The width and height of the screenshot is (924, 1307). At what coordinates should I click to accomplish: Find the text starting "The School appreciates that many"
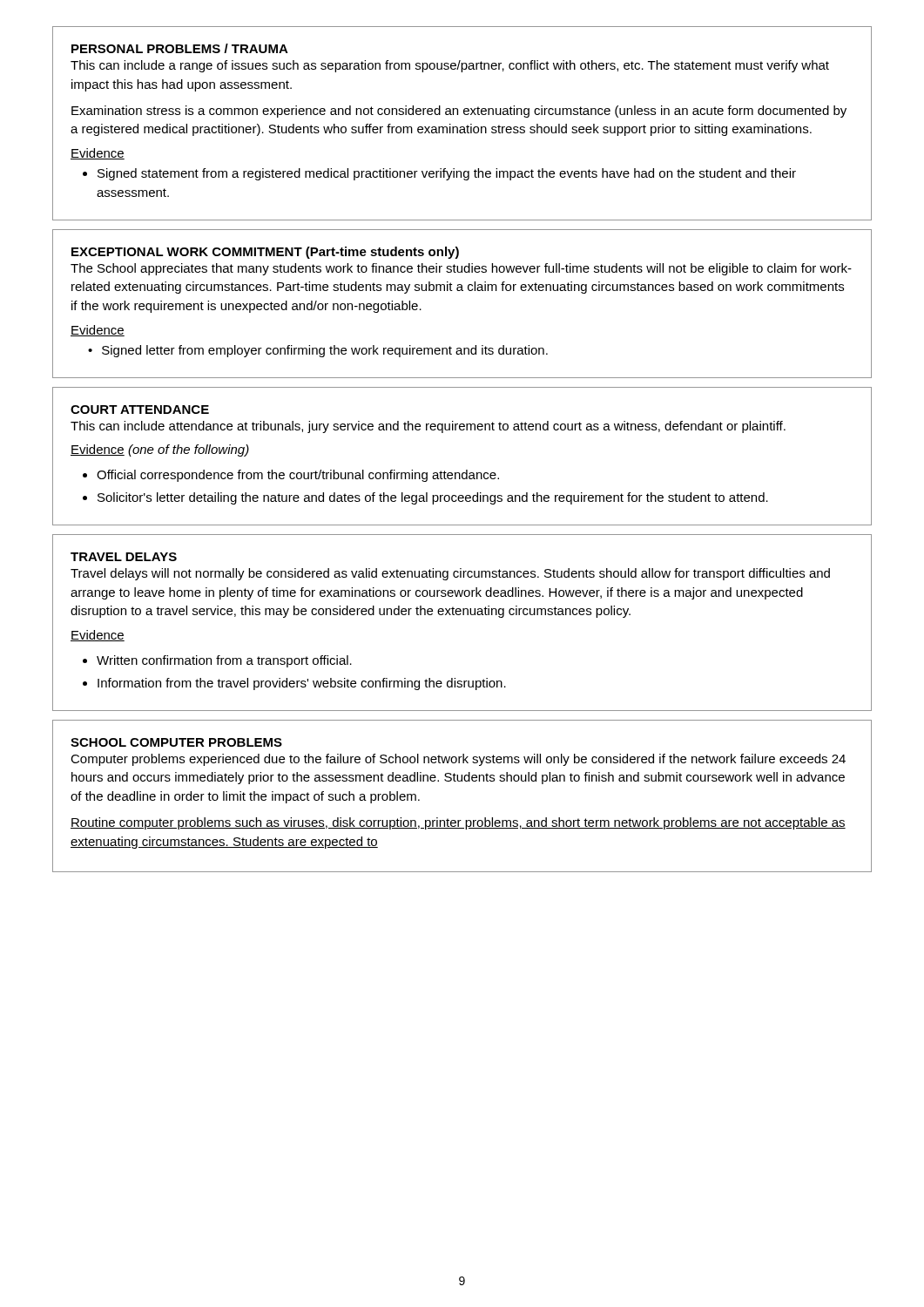461,286
